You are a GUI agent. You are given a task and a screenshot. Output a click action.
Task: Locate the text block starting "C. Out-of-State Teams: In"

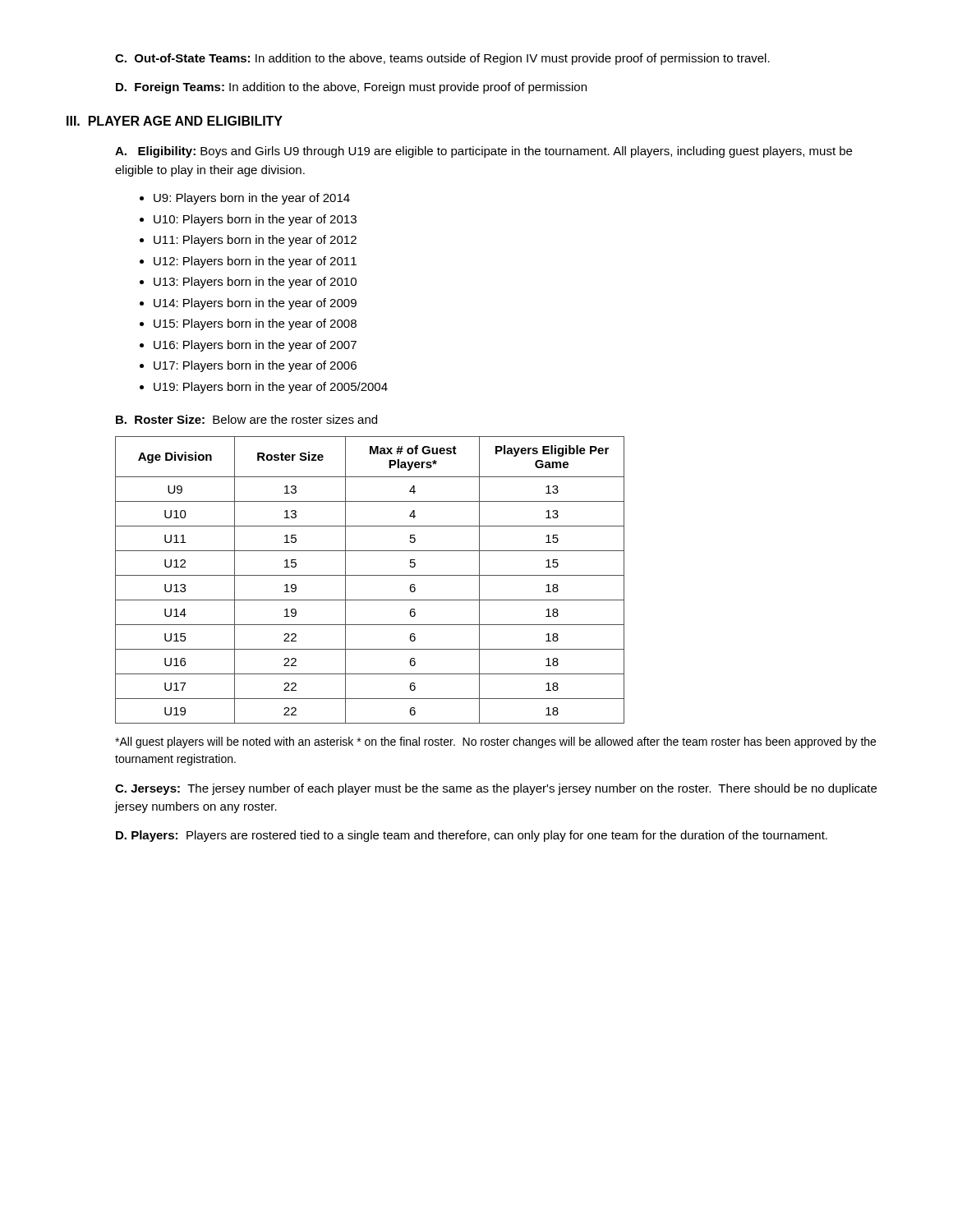(x=443, y=58)
